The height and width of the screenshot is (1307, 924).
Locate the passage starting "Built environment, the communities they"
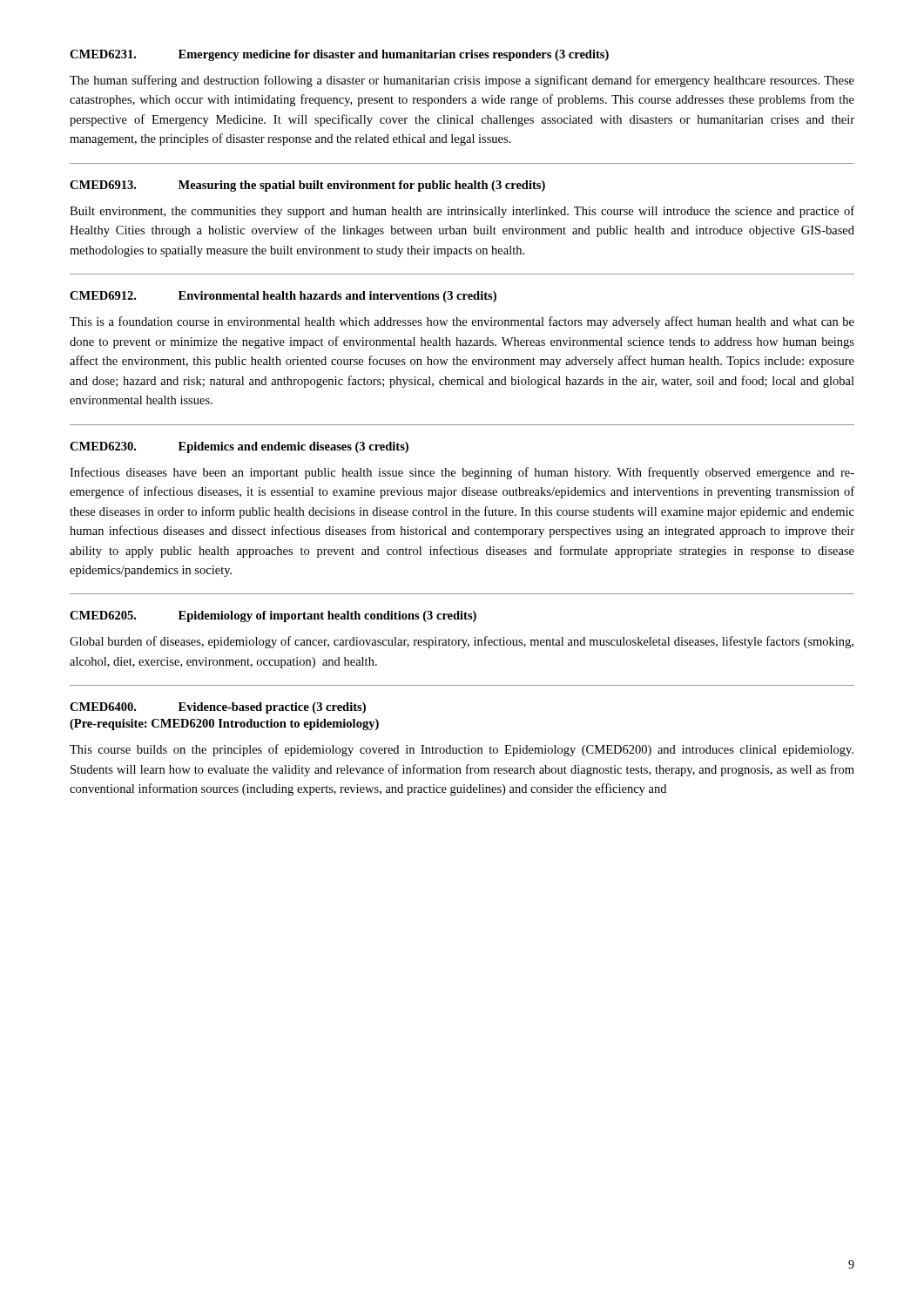[x=462, y=230]
